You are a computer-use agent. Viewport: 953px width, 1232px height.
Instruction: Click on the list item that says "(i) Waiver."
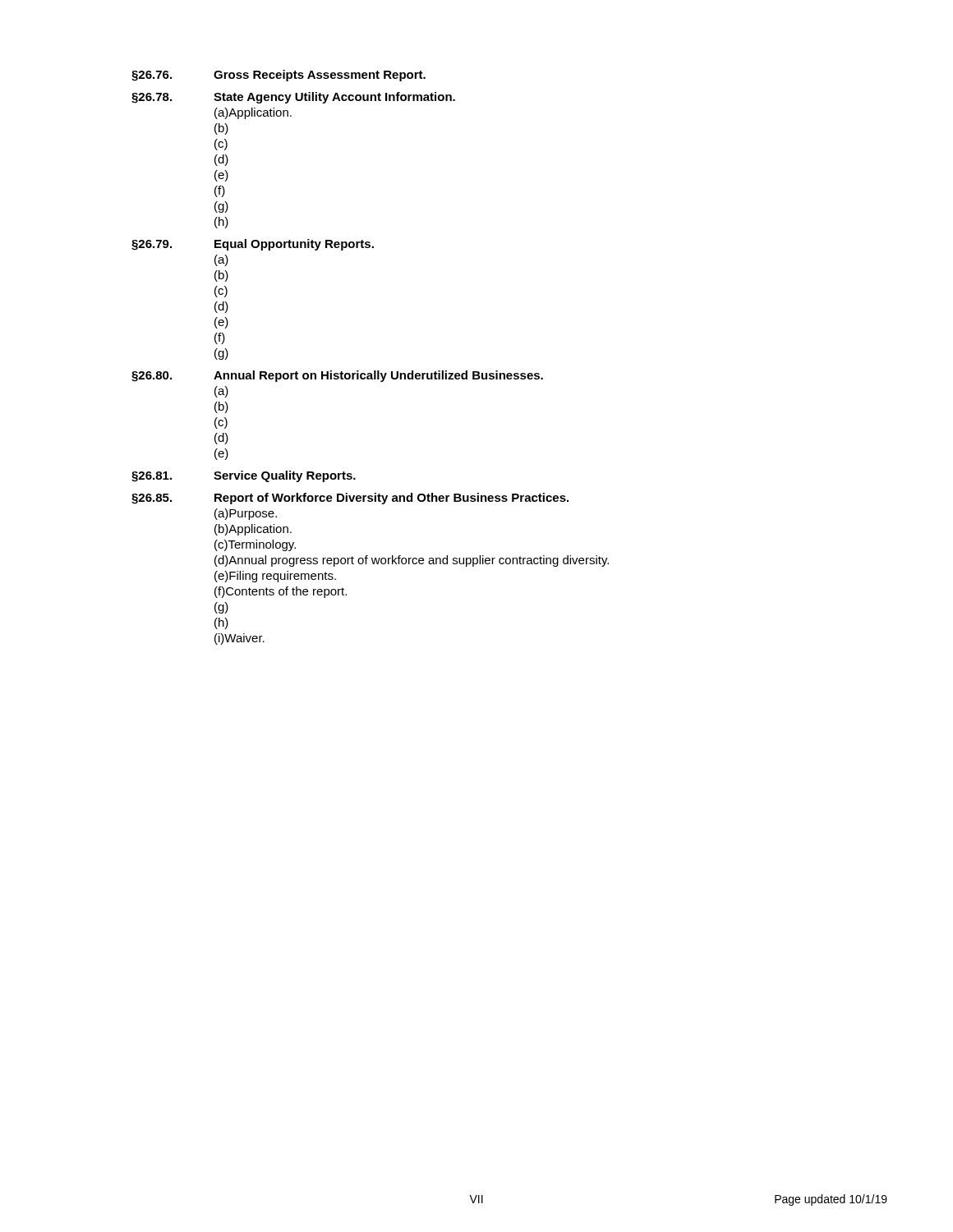pos(239,639)
